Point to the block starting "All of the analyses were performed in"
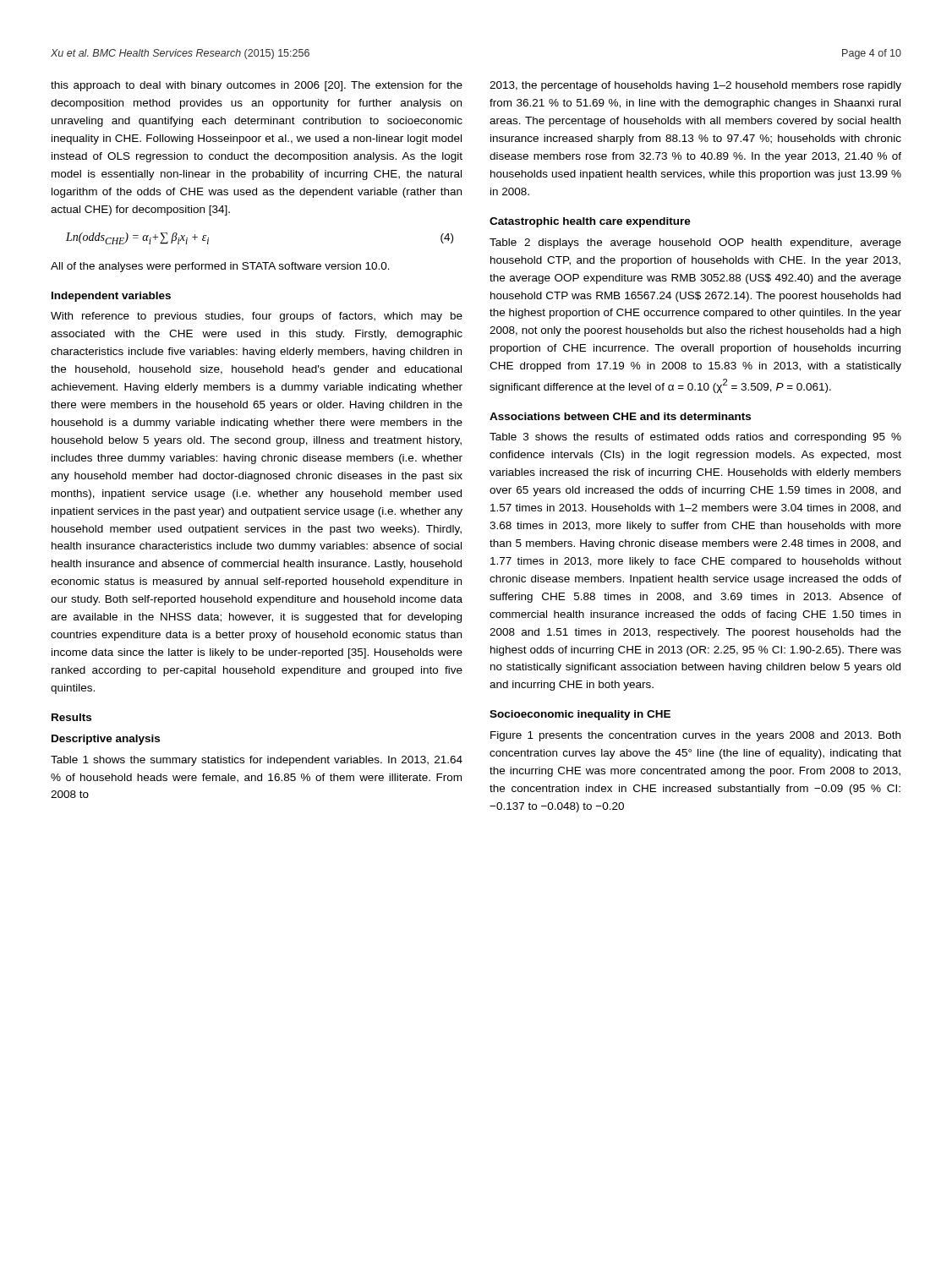 tap(257, 266)
